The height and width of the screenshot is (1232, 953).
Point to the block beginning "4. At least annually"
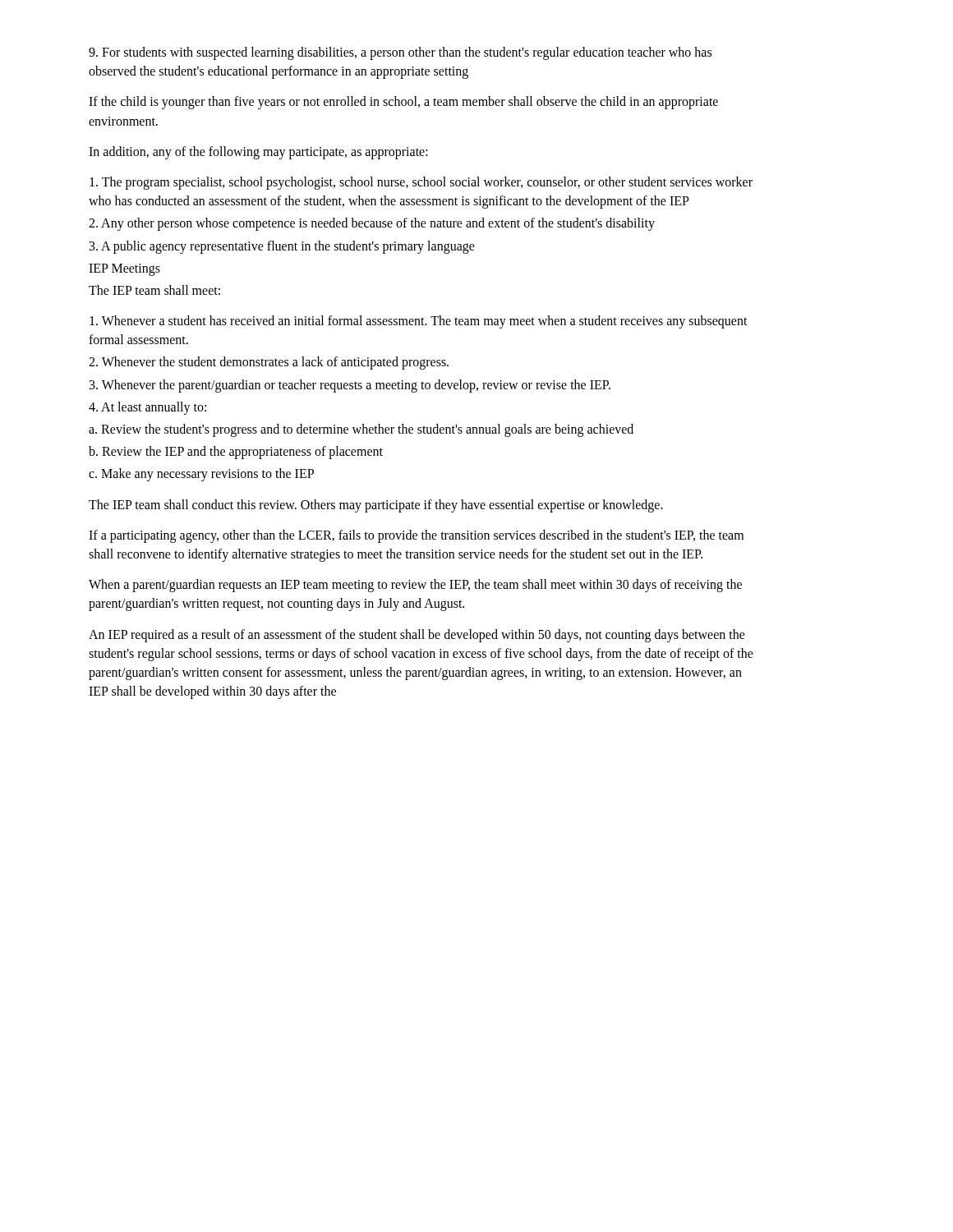point(148,407)
